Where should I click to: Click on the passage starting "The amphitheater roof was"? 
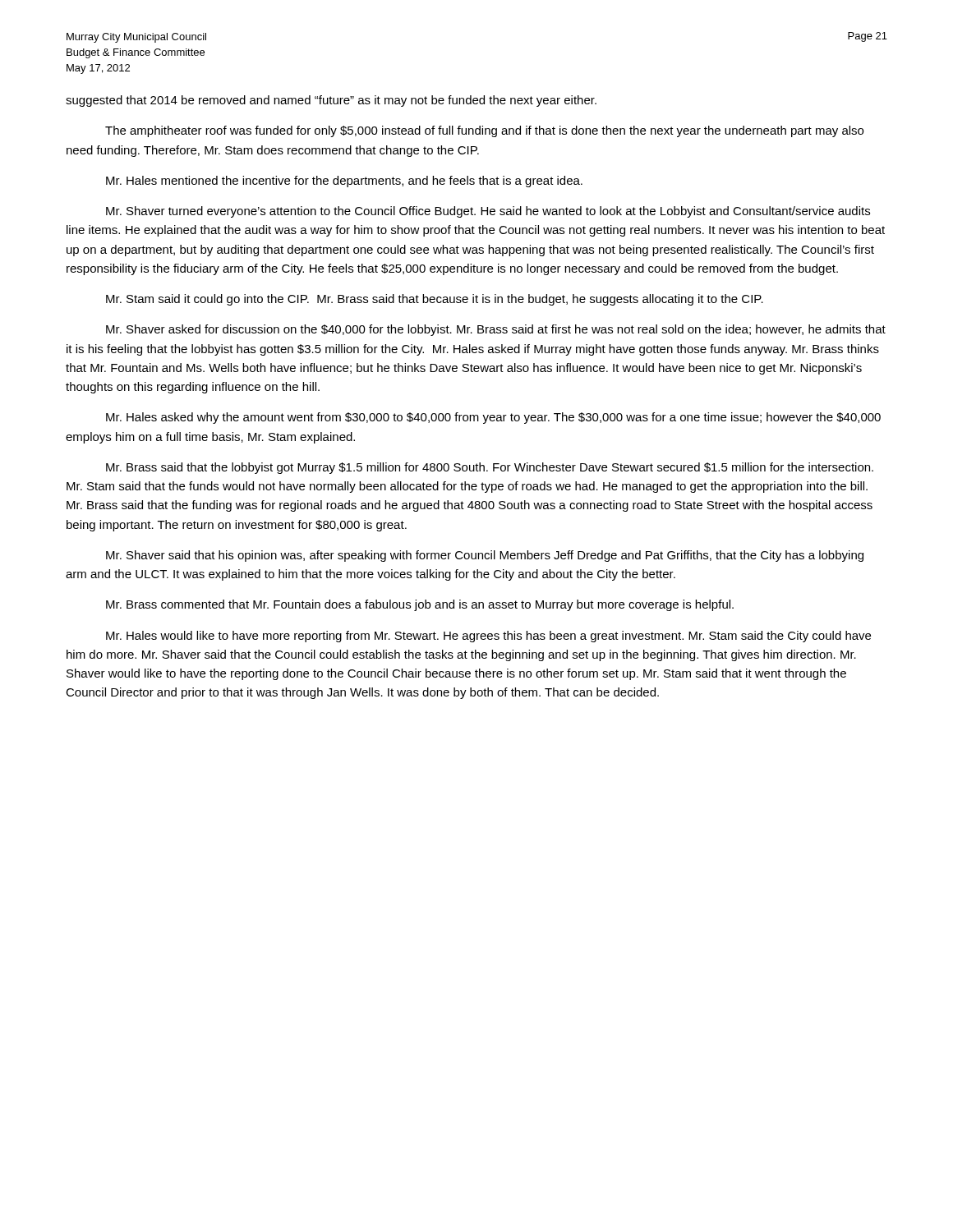pyautogui.click(x=465, y=140)
